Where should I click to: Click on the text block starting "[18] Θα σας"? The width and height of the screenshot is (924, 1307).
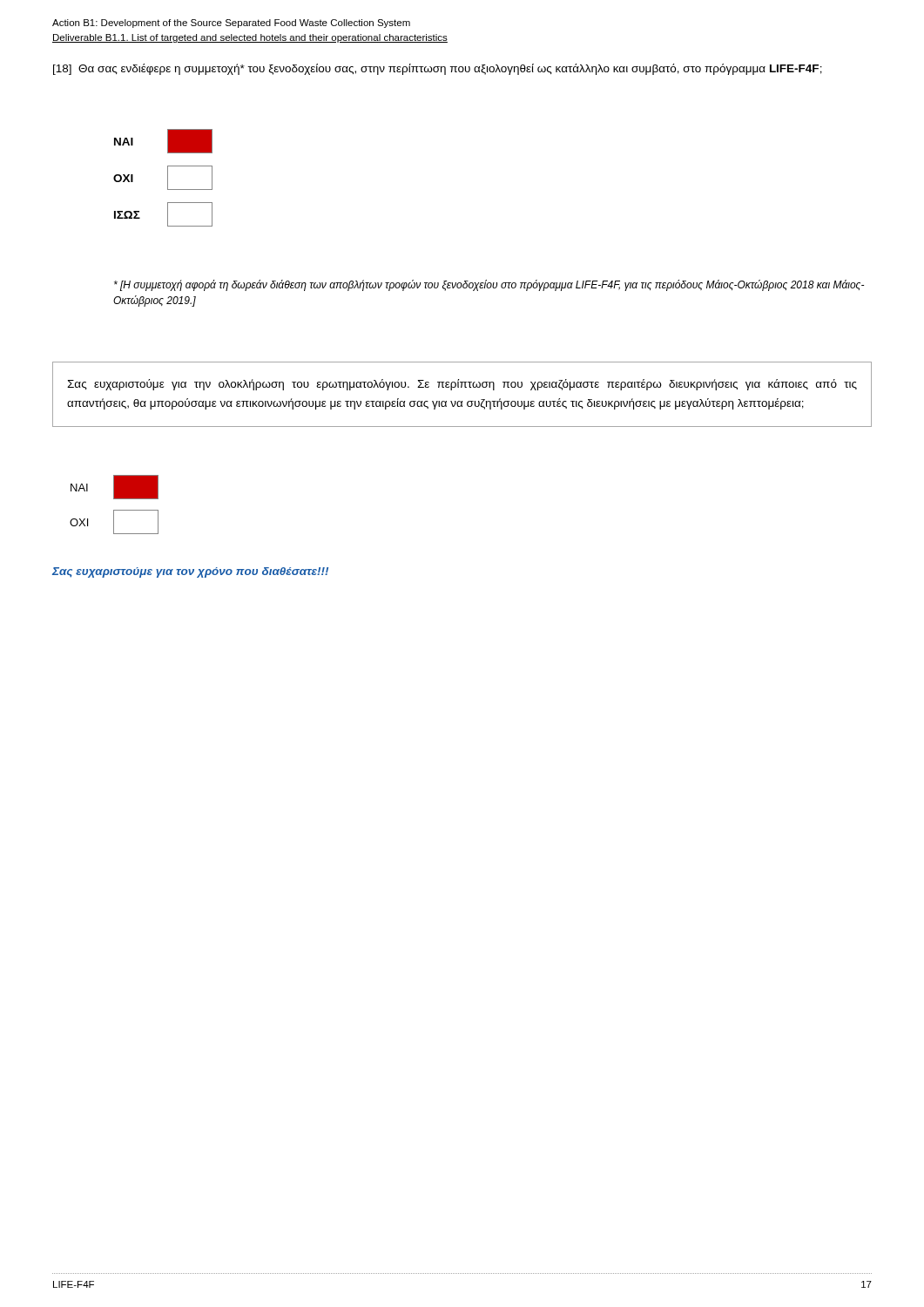coord(437,68)
